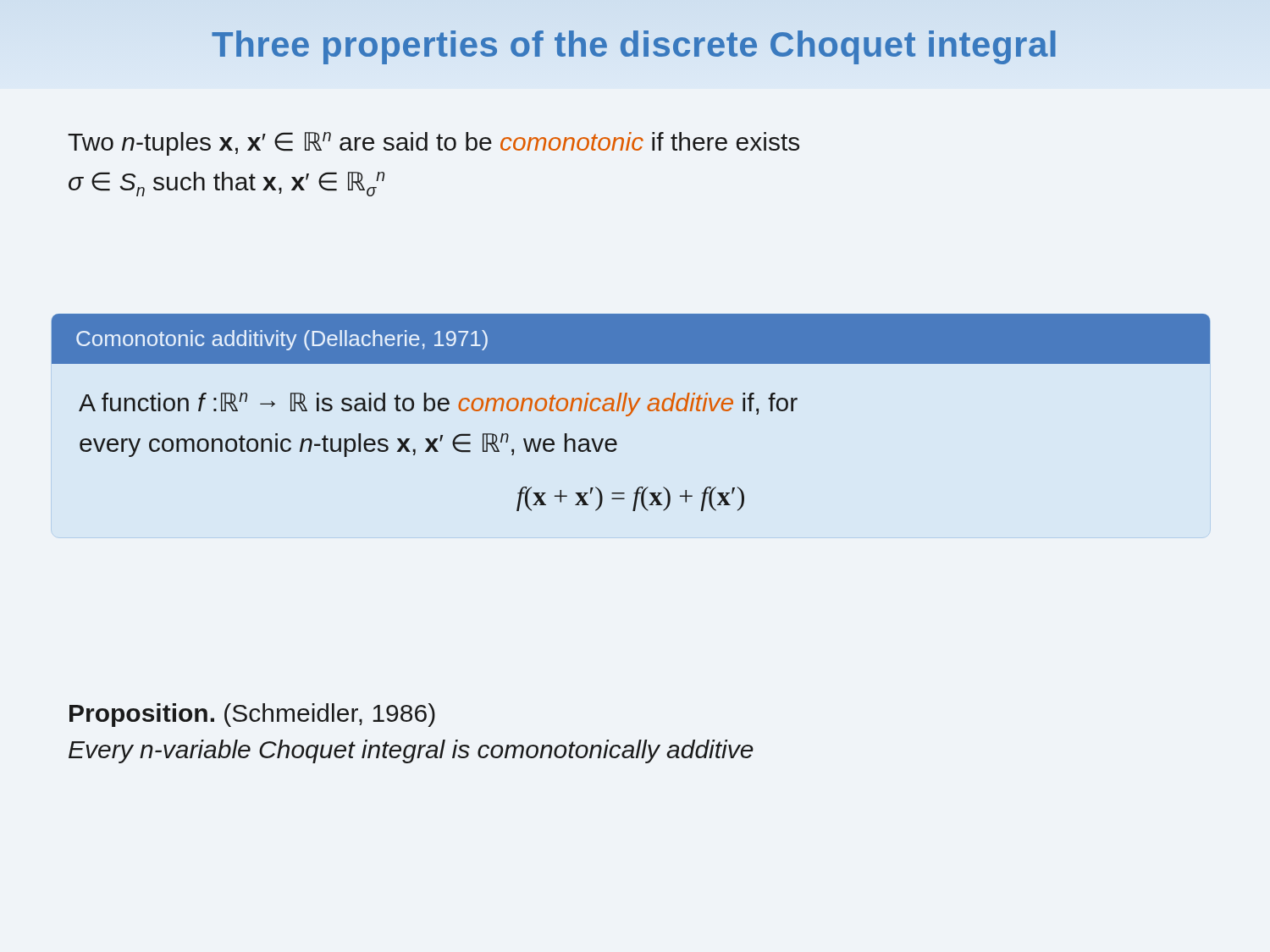This screenshot has height=952, width=1270.
Task: Select the text block that reads "Two n-tuples x, x′ ∈ ℝn"
Action: pyautogui.click(x=434, y=163)
